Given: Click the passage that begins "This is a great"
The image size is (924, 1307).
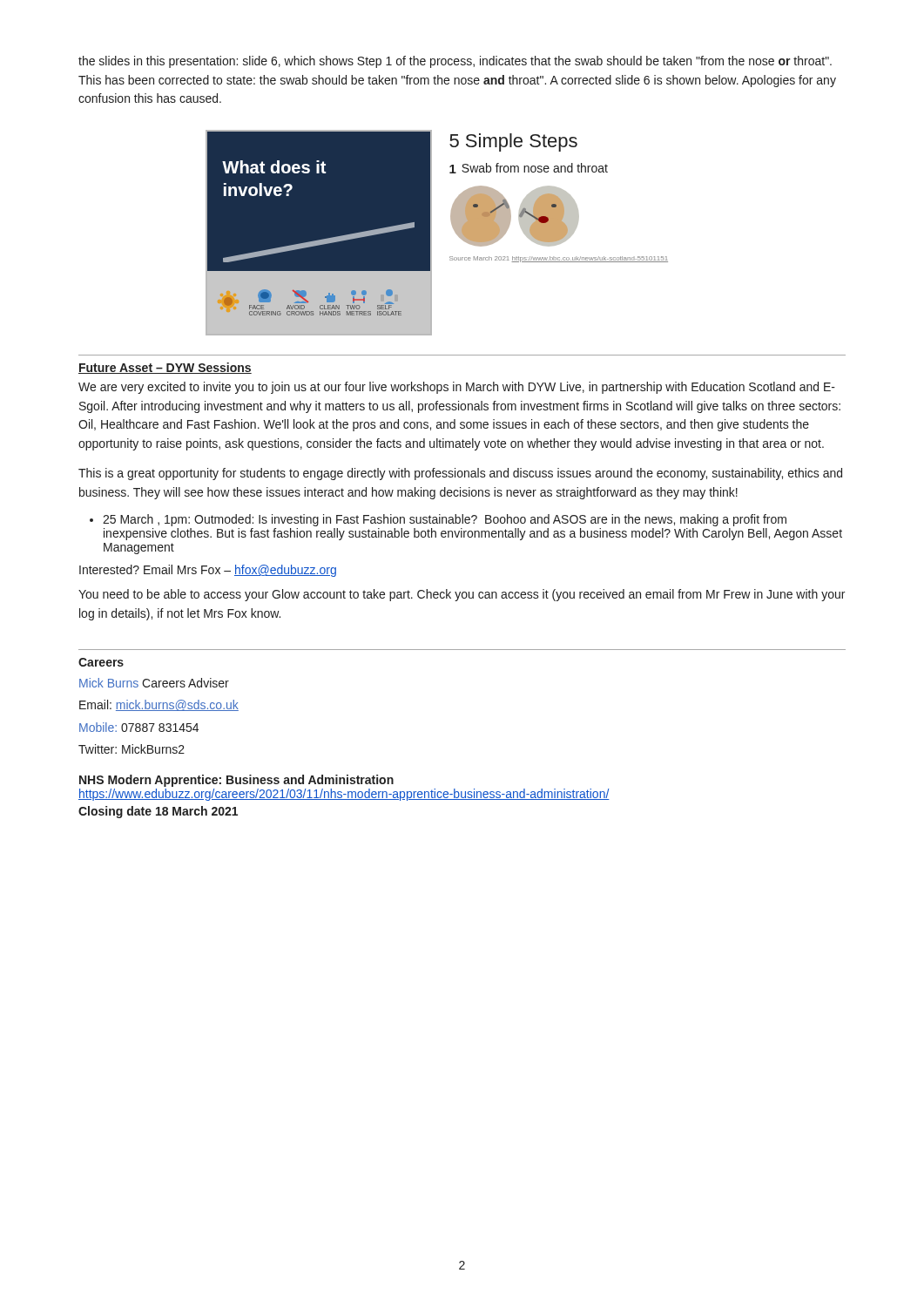Looking at the screenshot, I should point(461,482).
